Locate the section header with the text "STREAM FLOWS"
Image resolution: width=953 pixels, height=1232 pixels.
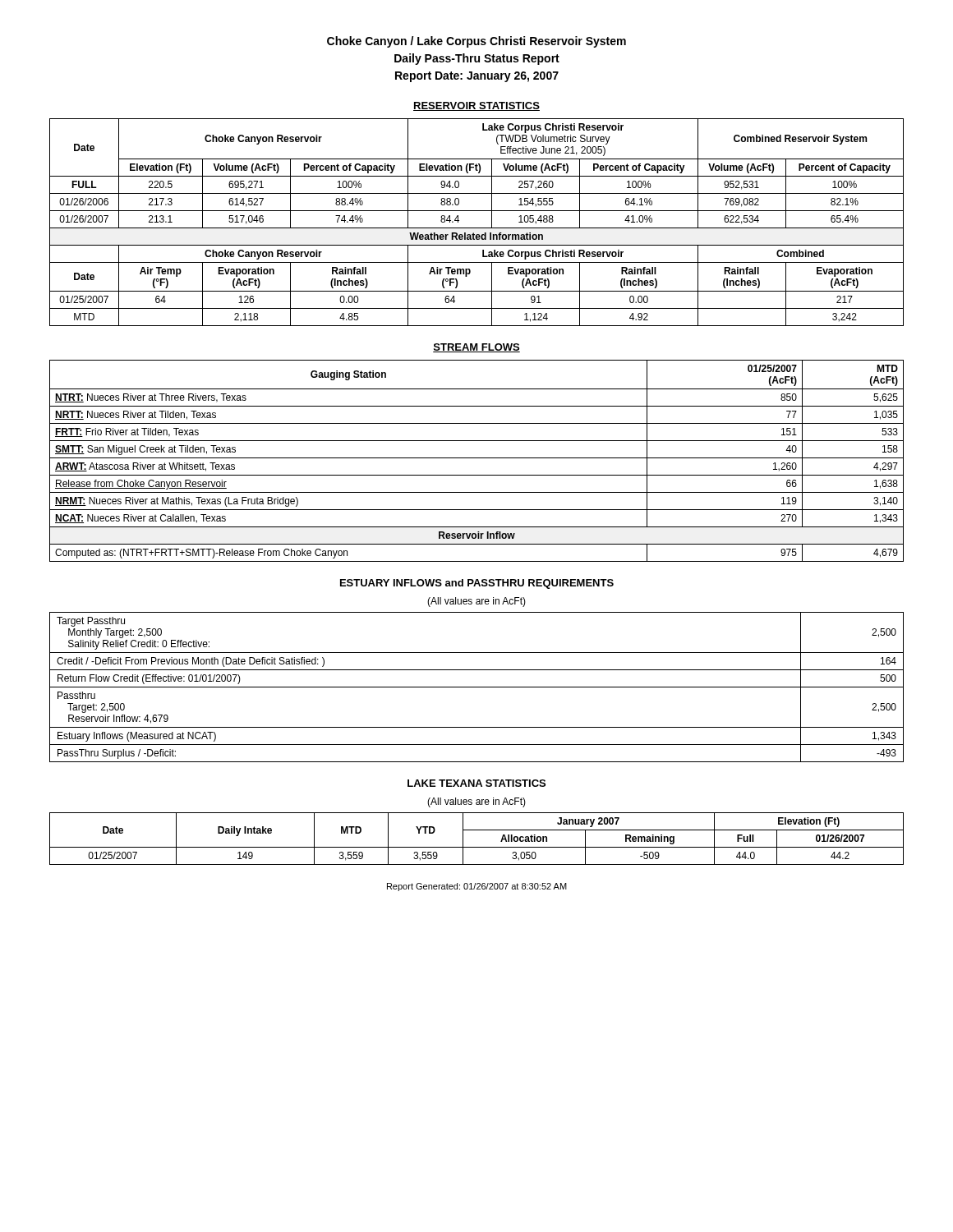point(476,347)
